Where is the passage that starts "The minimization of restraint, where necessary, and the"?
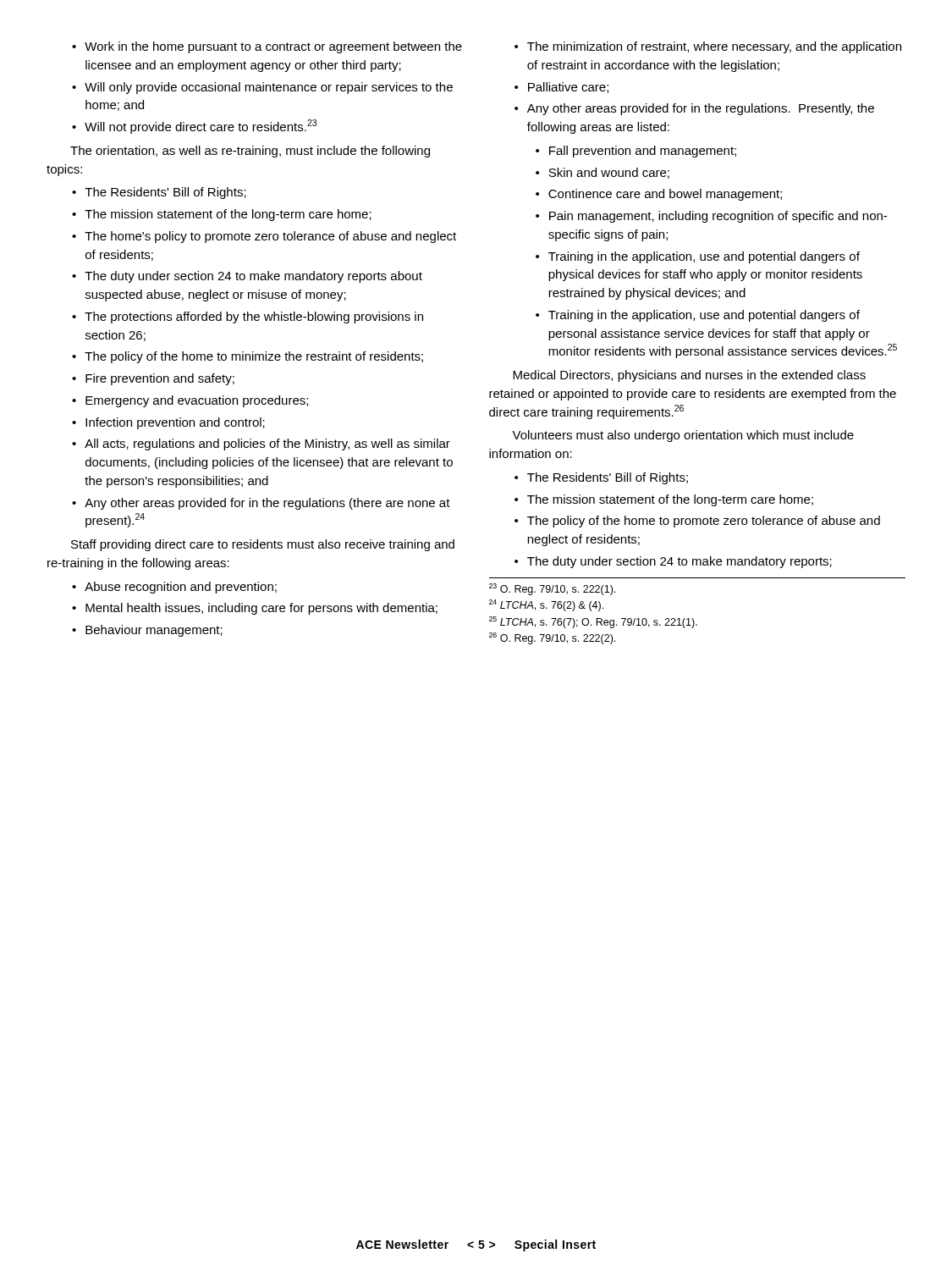Image resolution: width=952 pixels, height=1270 pixels. coord(697,199)
